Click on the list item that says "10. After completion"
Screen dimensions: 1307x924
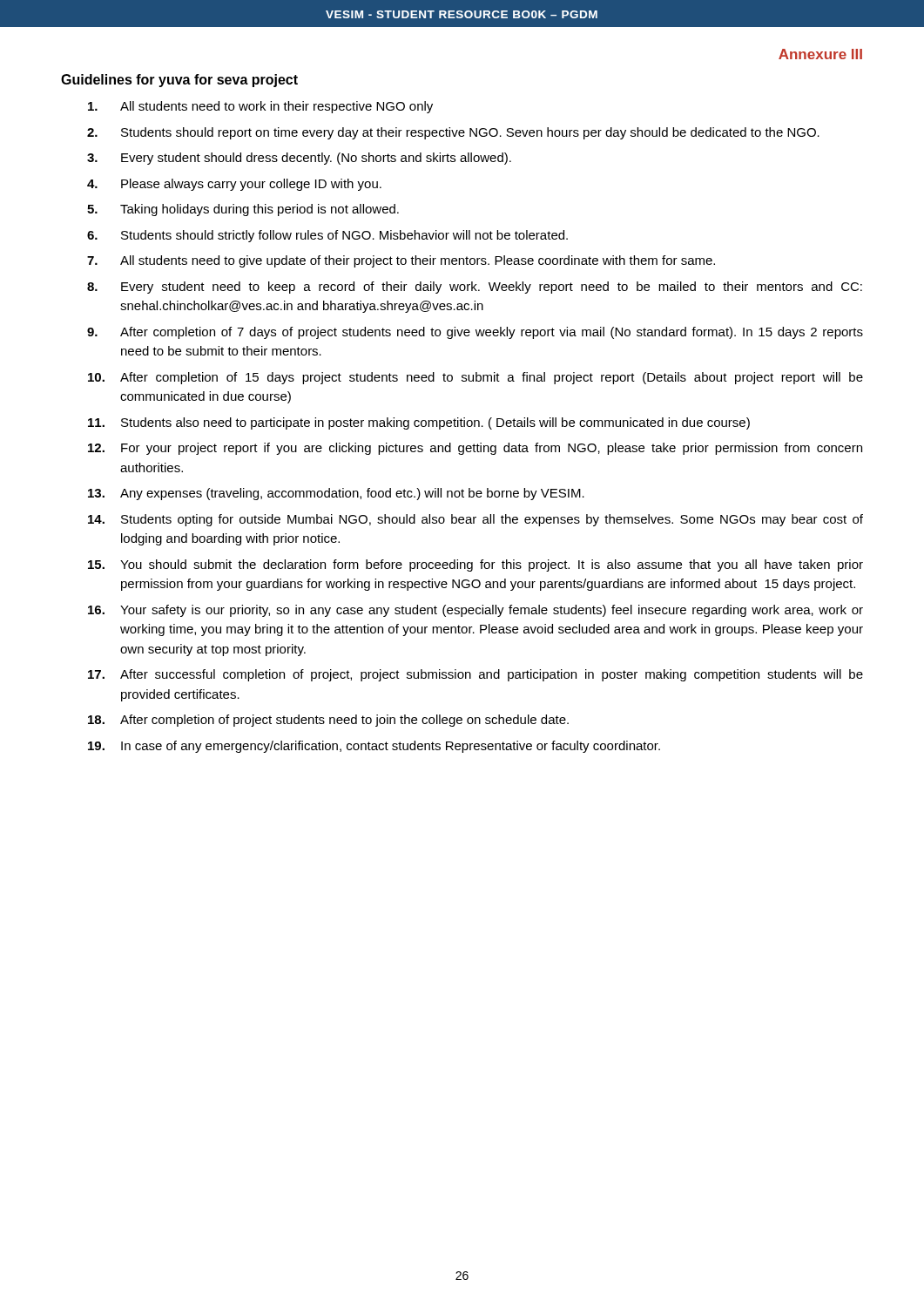pos(475,387)
